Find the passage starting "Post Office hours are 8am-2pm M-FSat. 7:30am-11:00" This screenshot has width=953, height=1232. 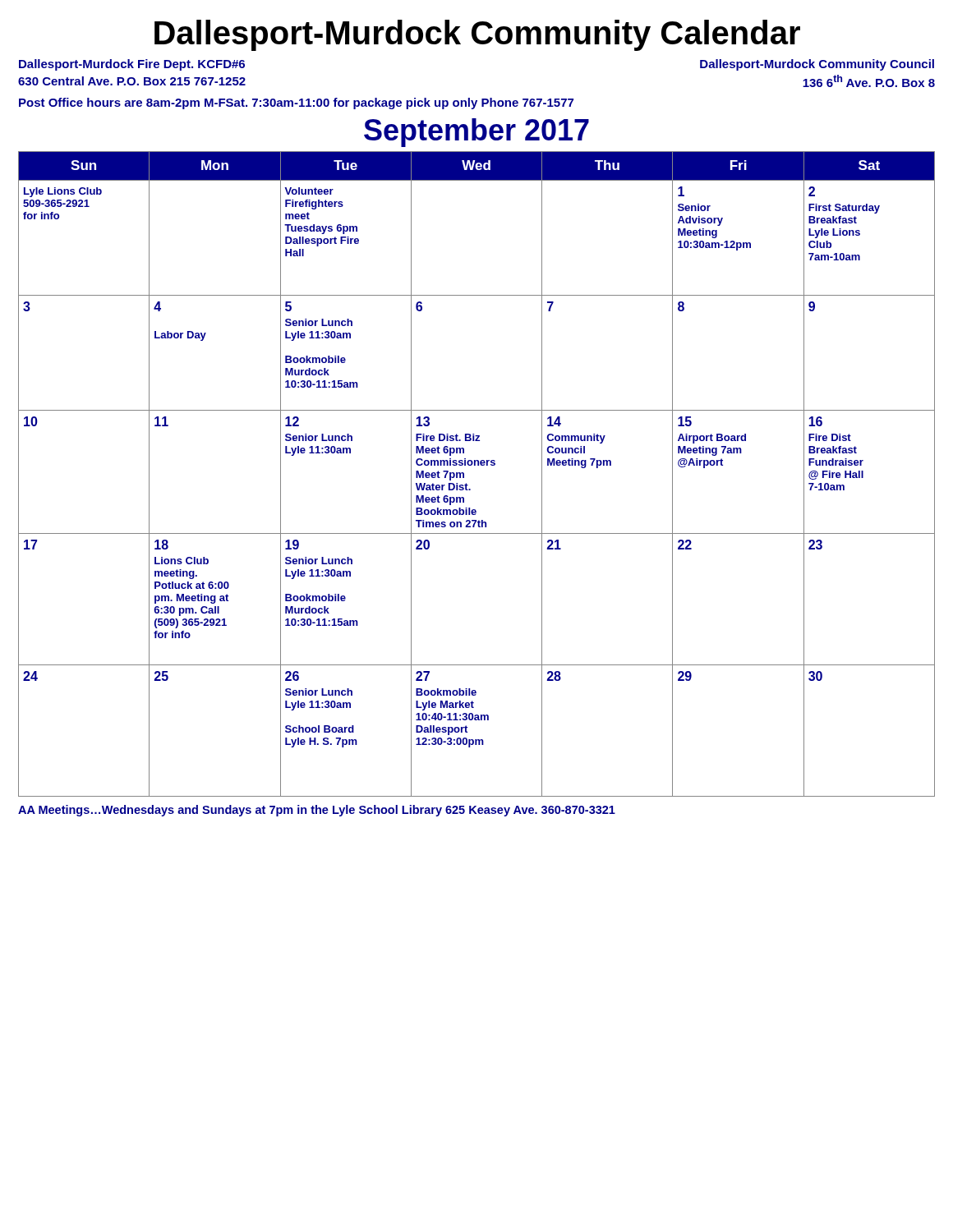296,102
